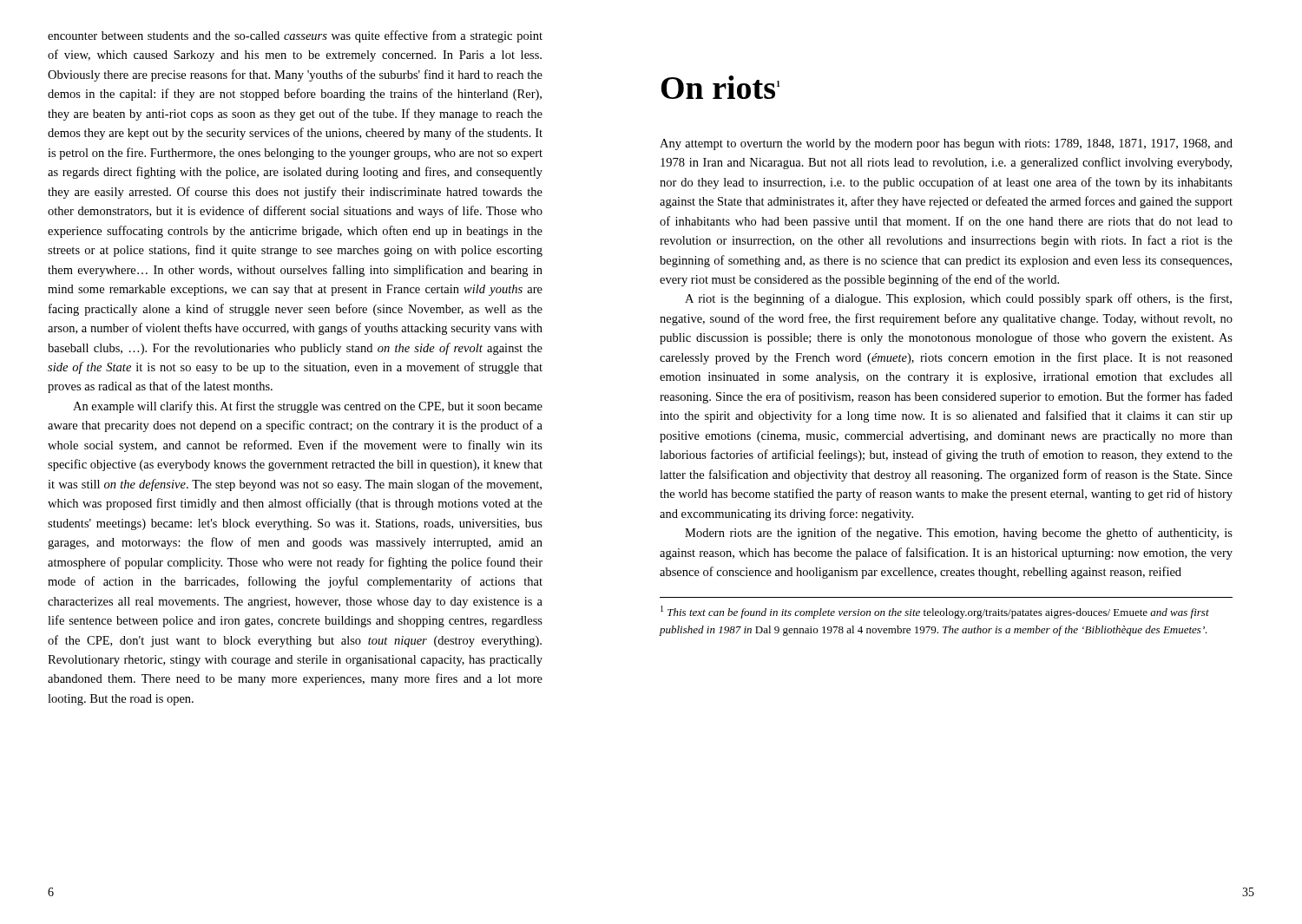Select a footnote

946,621
